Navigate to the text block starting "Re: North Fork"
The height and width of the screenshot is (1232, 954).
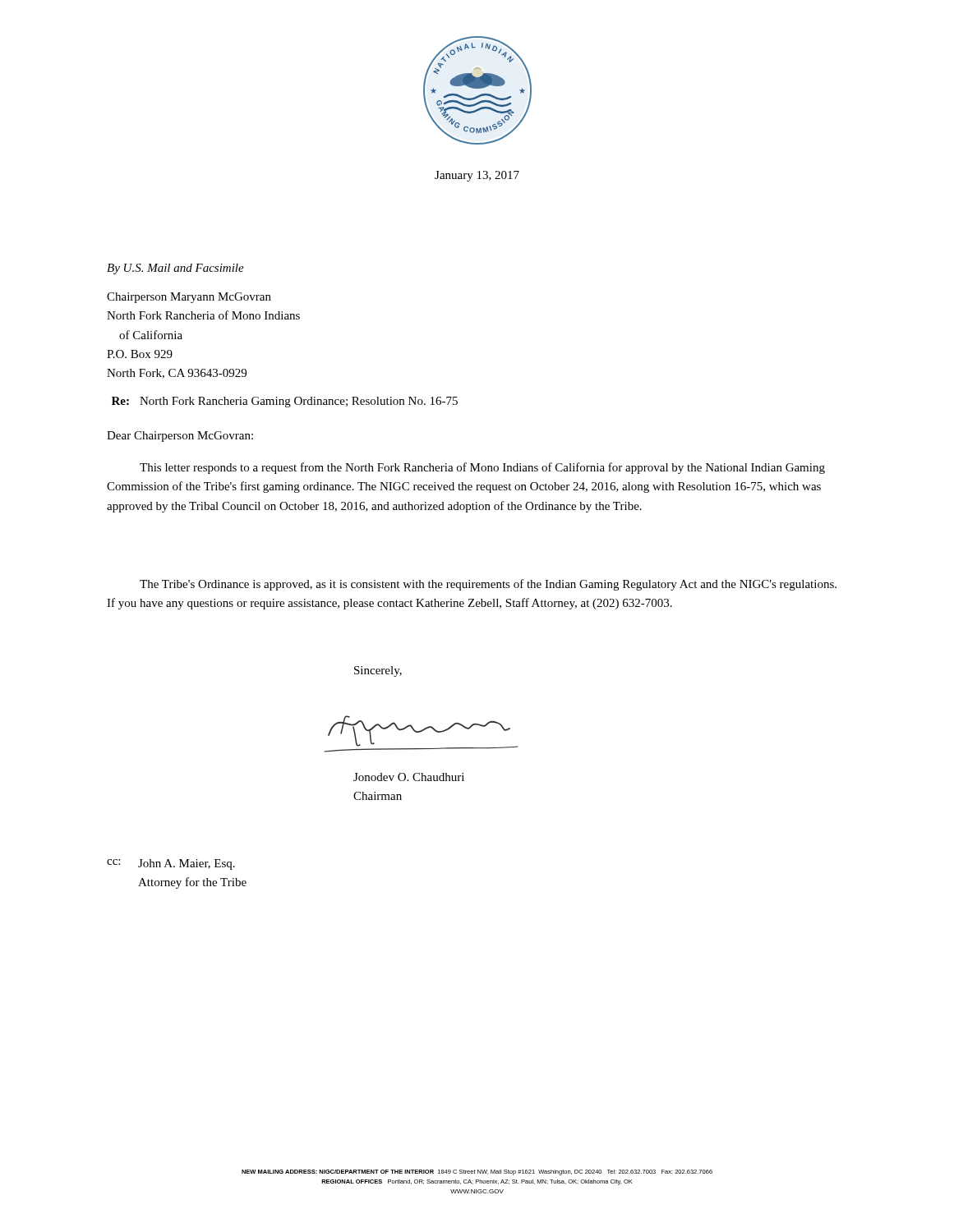pyautogui.click(x=282, y=401)
